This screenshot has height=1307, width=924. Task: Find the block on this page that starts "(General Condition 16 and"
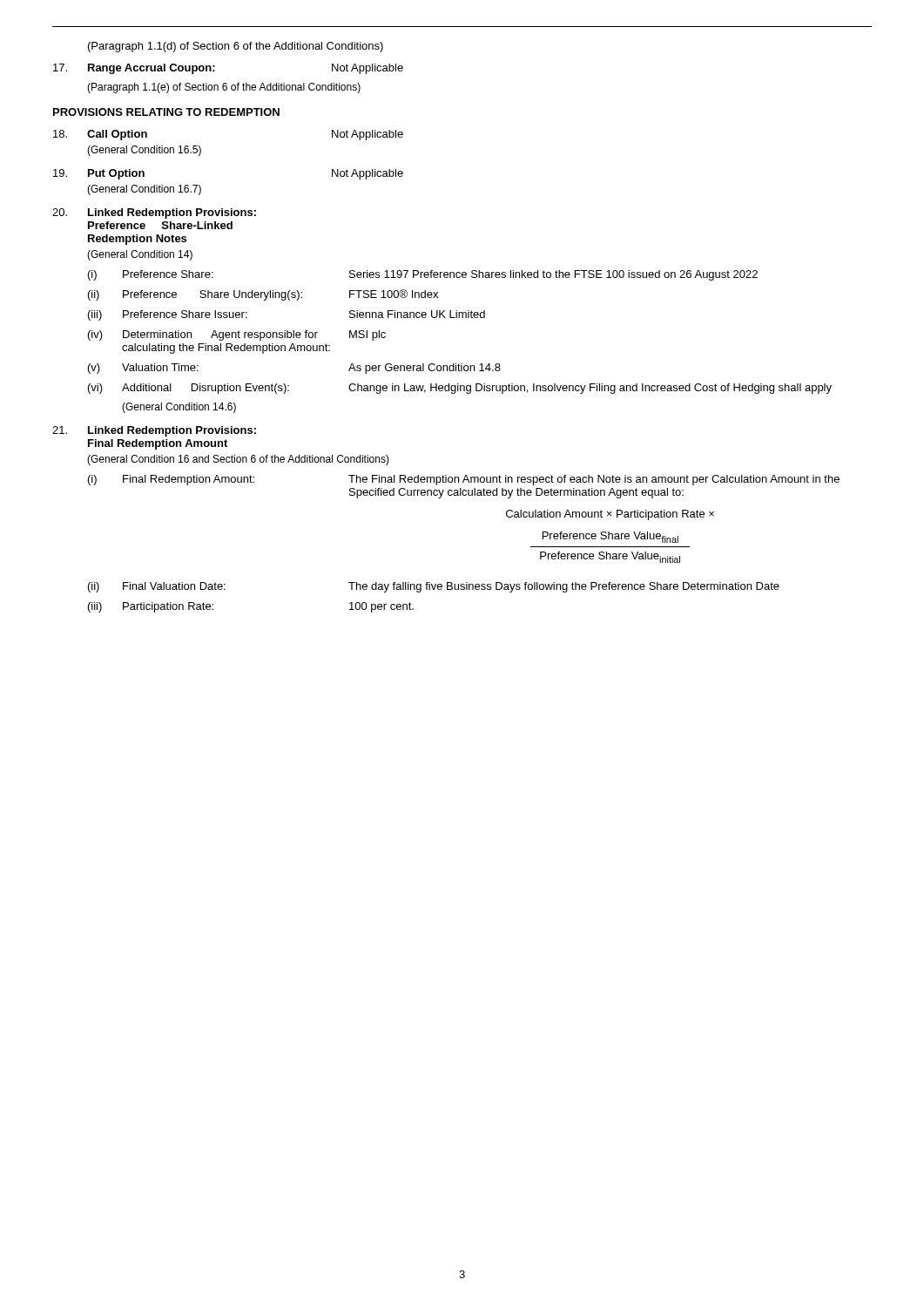(238, 459)
